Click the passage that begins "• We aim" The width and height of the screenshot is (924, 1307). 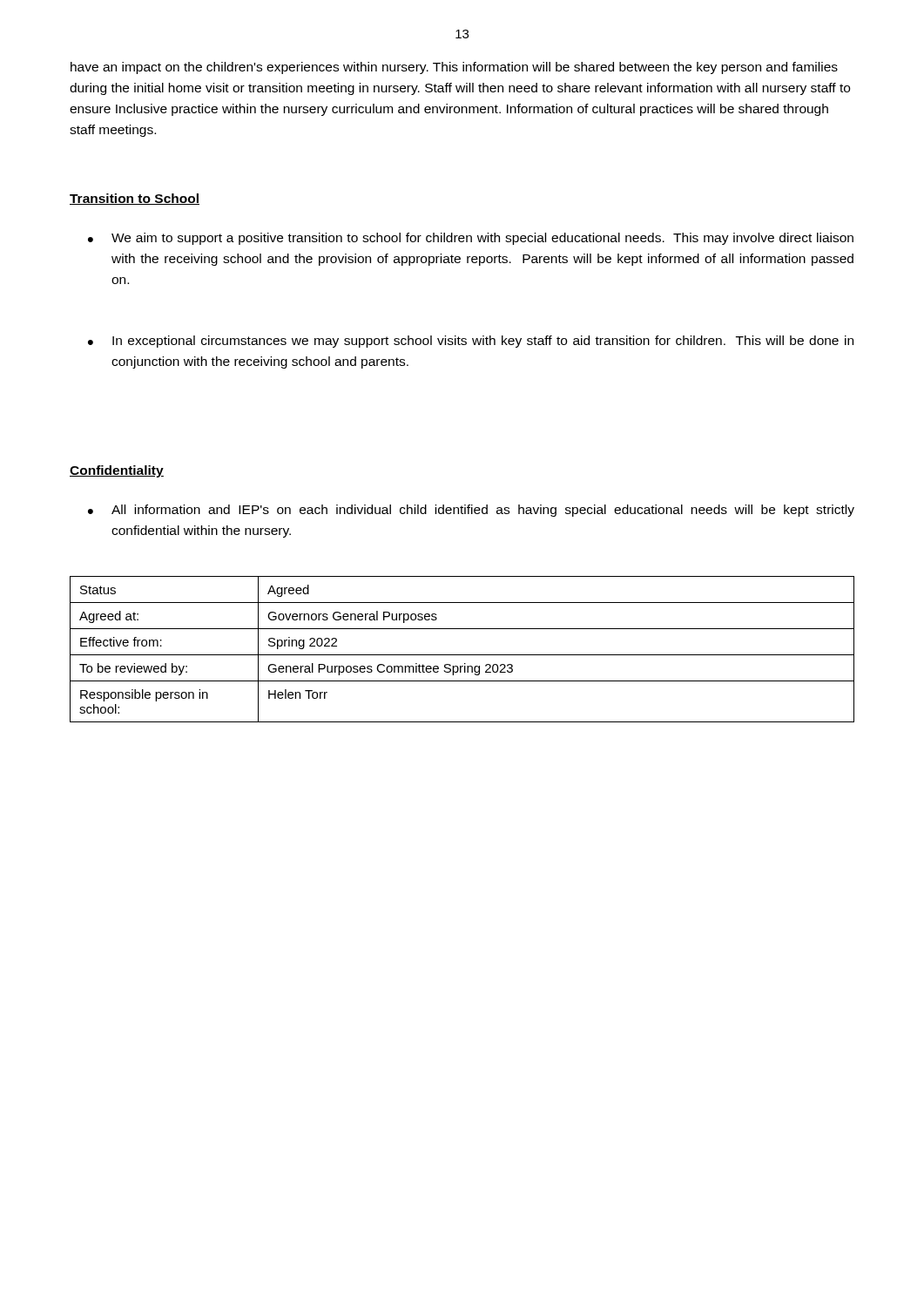pyautogui.click(x=471, y=259)
